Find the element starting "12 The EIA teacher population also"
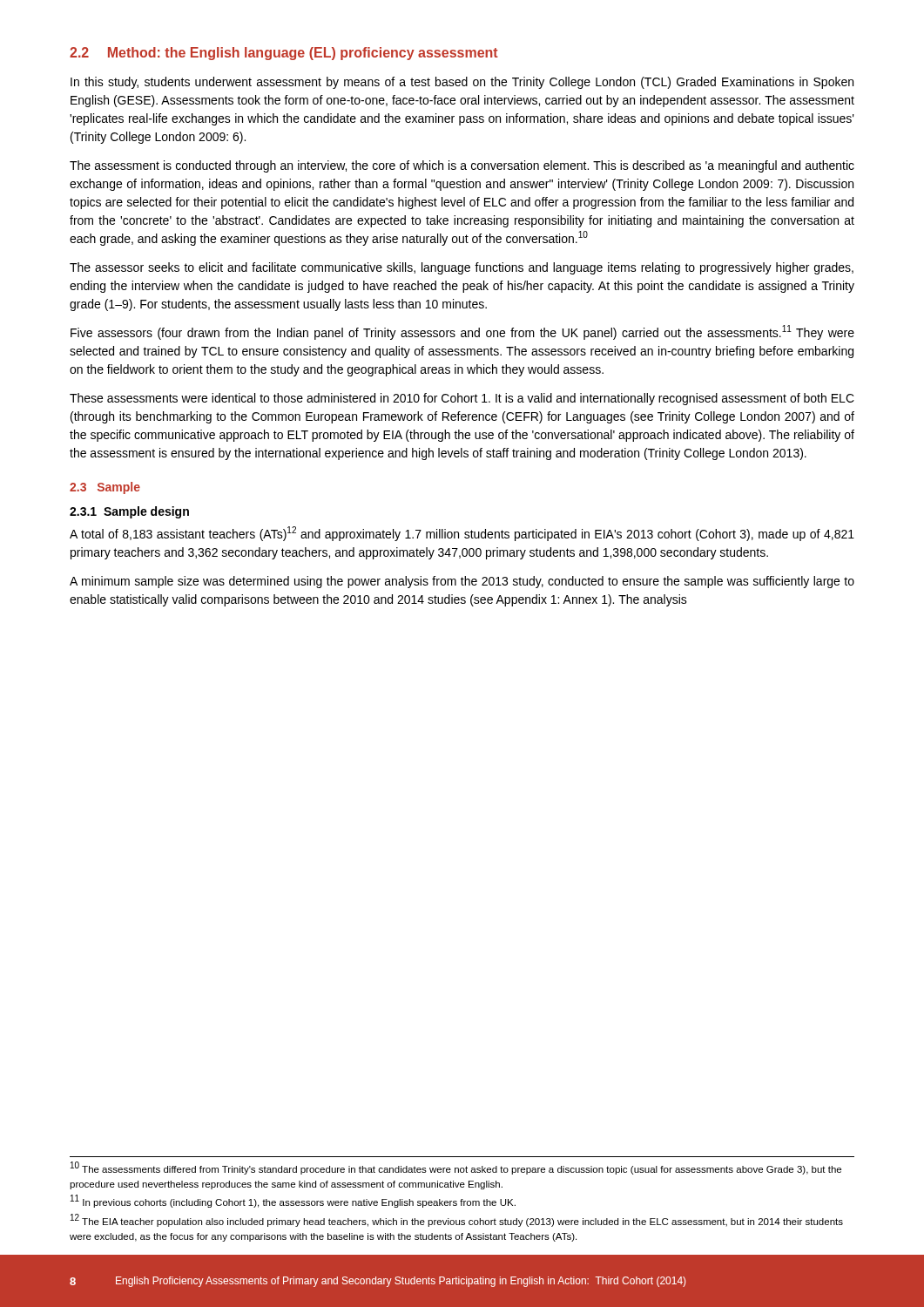This screenshot has height=1307, width=924. coord(462,1229)
